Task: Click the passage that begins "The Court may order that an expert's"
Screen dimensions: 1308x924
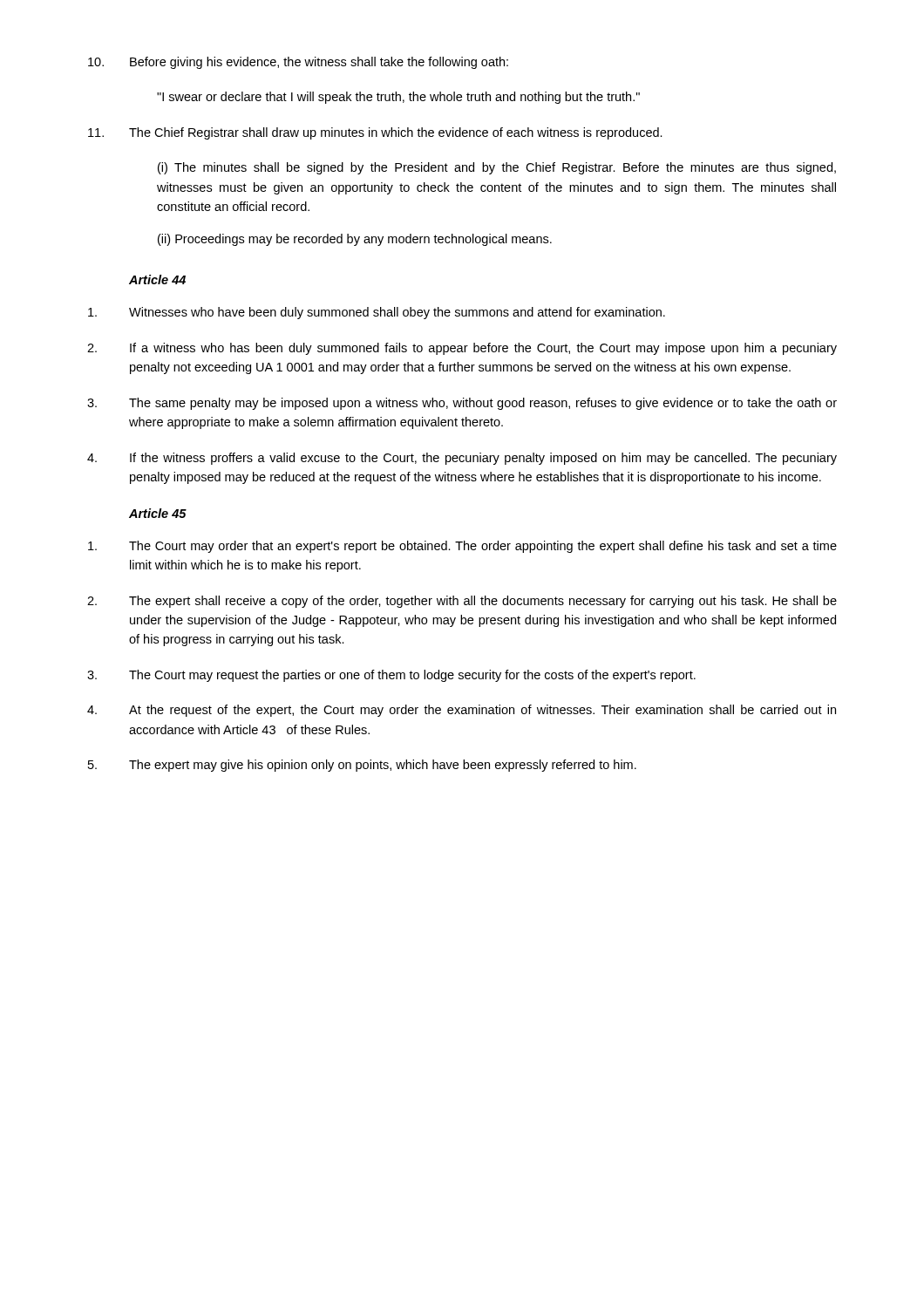Action: tap(462, 556)
